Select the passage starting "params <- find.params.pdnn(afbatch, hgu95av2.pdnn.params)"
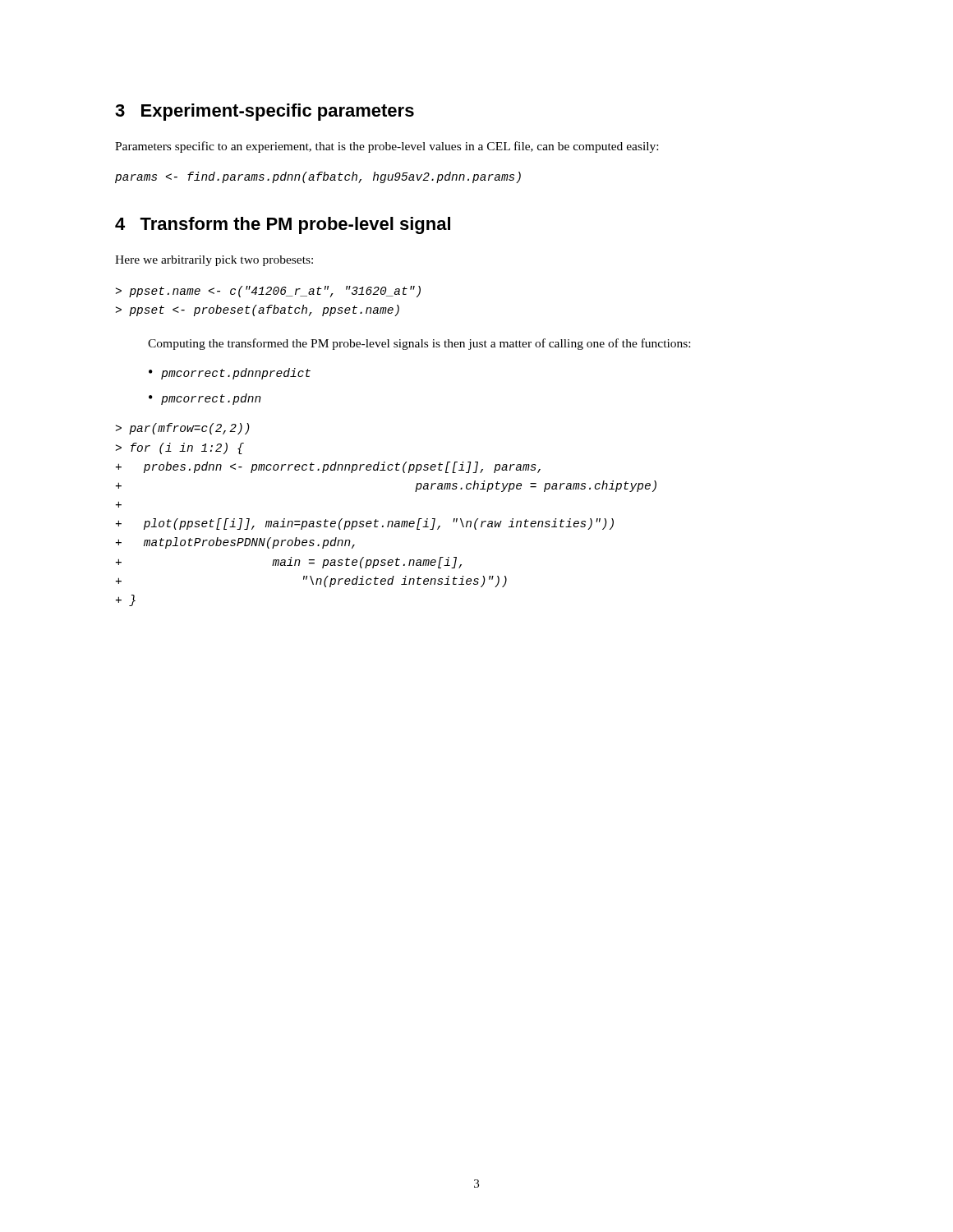This screenshot has width=953, height=1232. pyautogui.click(x=319, y=178)
